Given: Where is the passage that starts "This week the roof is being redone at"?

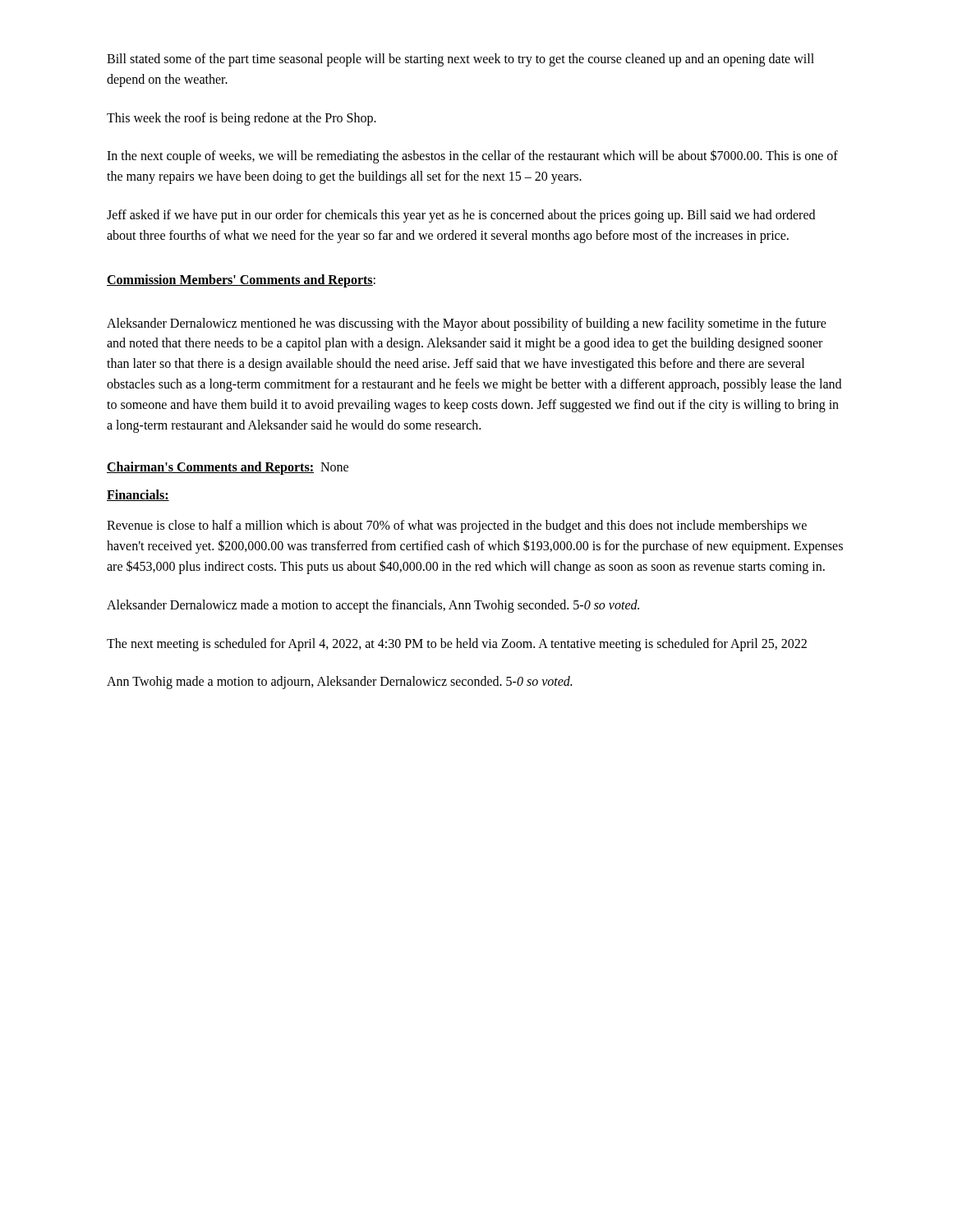Looking at the screenshot, I should coord(242,118).
